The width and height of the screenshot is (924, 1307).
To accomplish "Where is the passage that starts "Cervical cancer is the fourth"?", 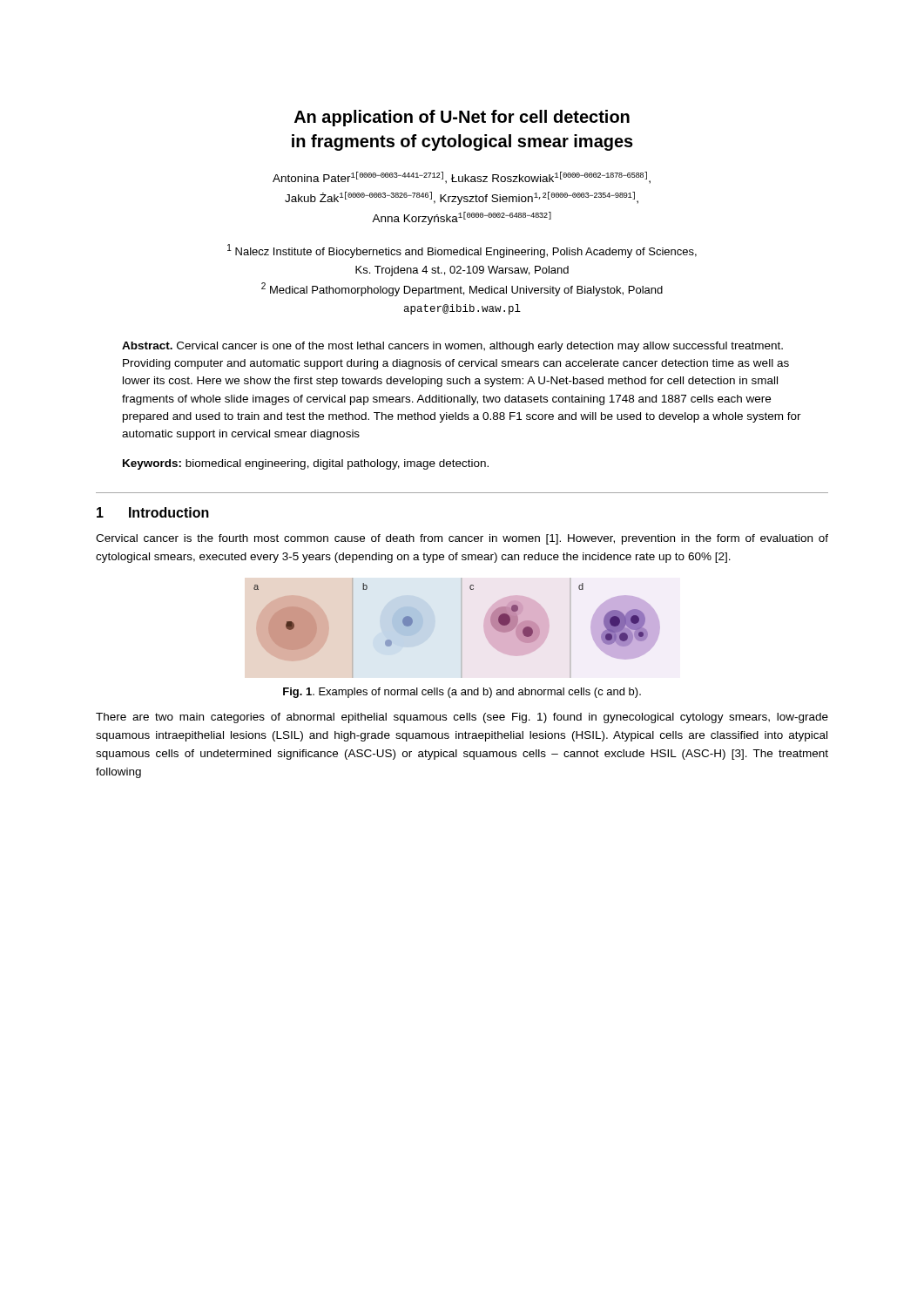I will coord(462,547).
